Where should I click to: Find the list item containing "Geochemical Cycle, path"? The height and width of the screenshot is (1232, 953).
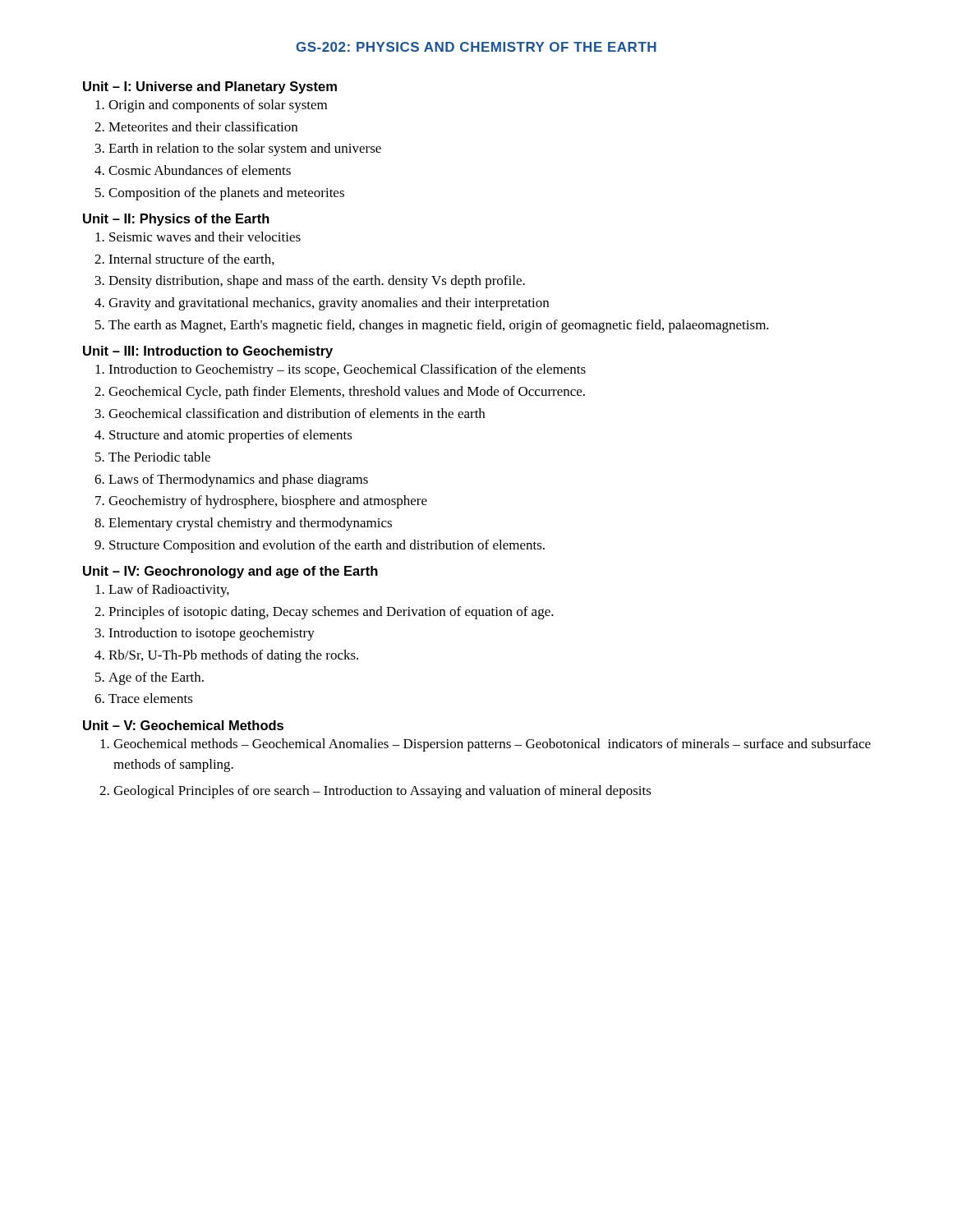point(490,392)
